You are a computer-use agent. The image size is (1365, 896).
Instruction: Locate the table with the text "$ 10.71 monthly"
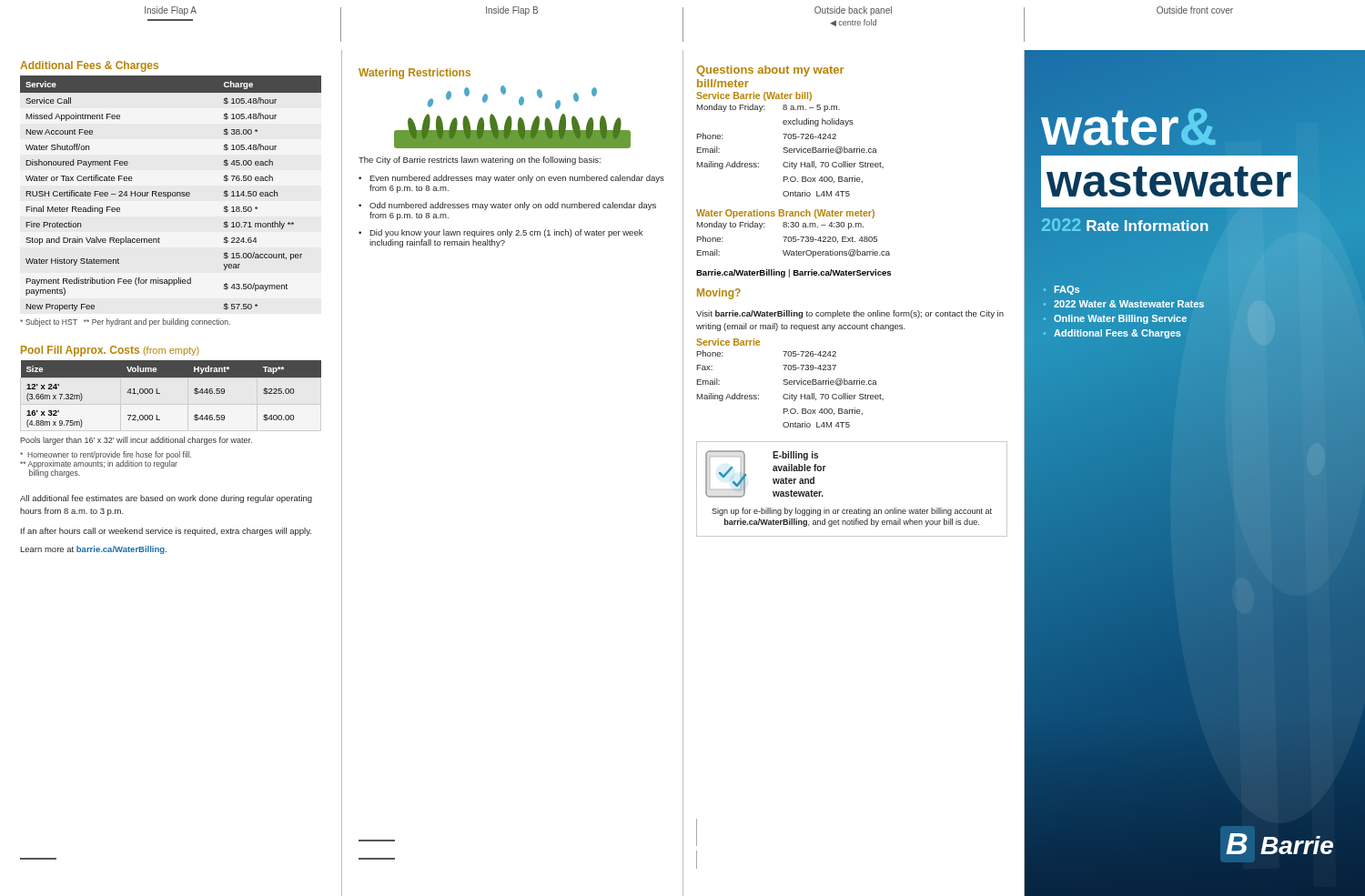tap(171, 195)
